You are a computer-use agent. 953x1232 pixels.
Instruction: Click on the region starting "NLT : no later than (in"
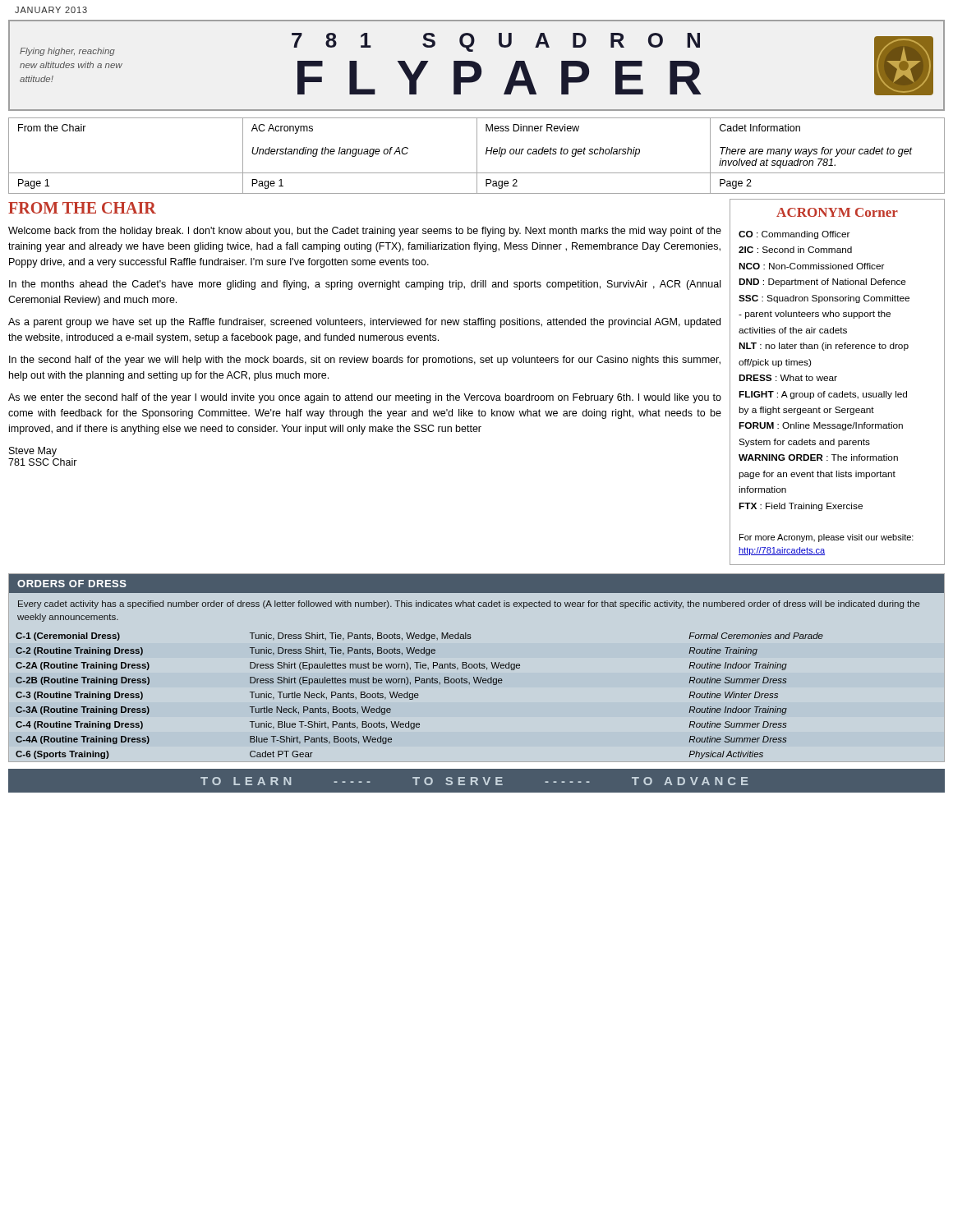824,354
